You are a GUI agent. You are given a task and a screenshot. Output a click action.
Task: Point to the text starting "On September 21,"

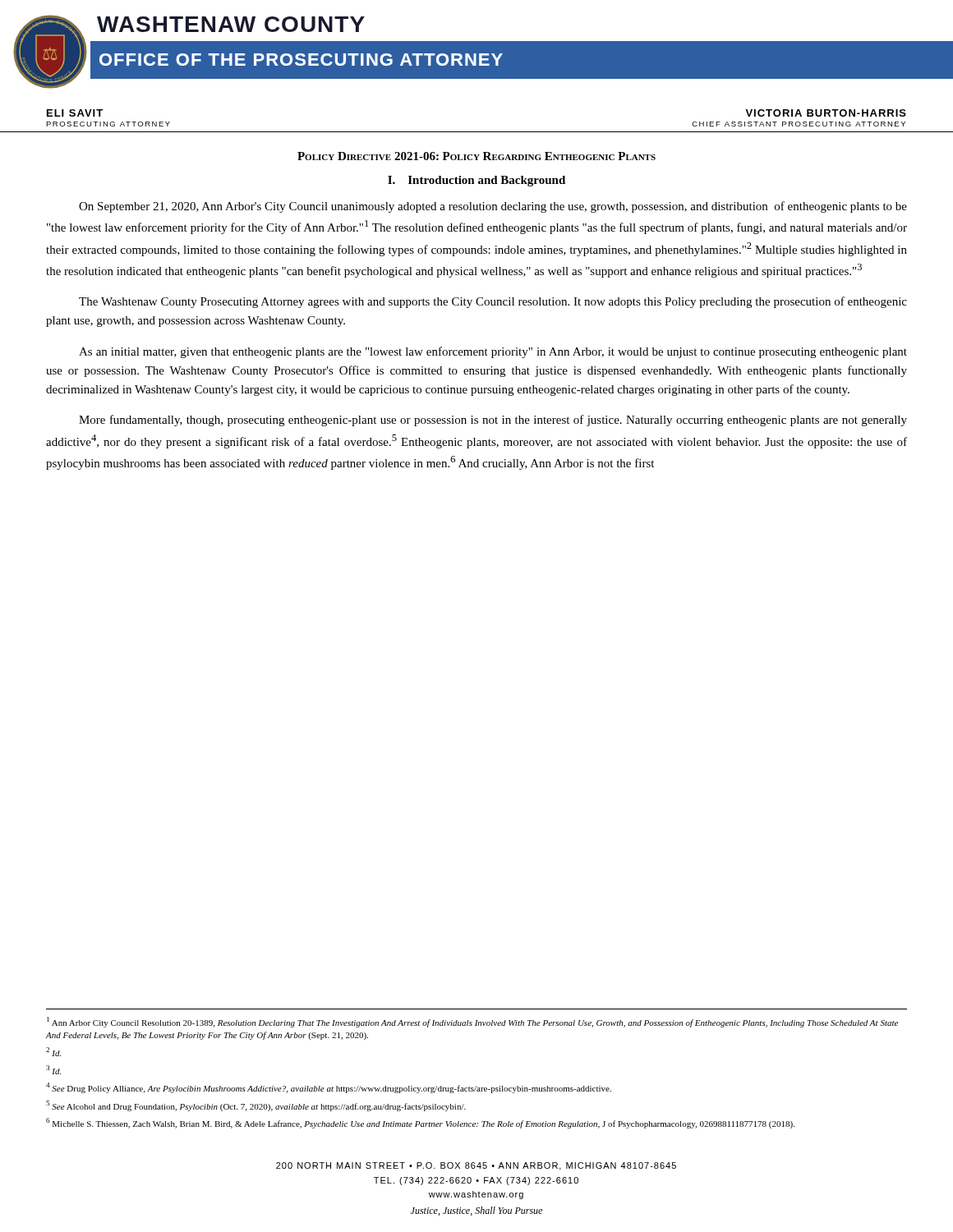point(476,239)
